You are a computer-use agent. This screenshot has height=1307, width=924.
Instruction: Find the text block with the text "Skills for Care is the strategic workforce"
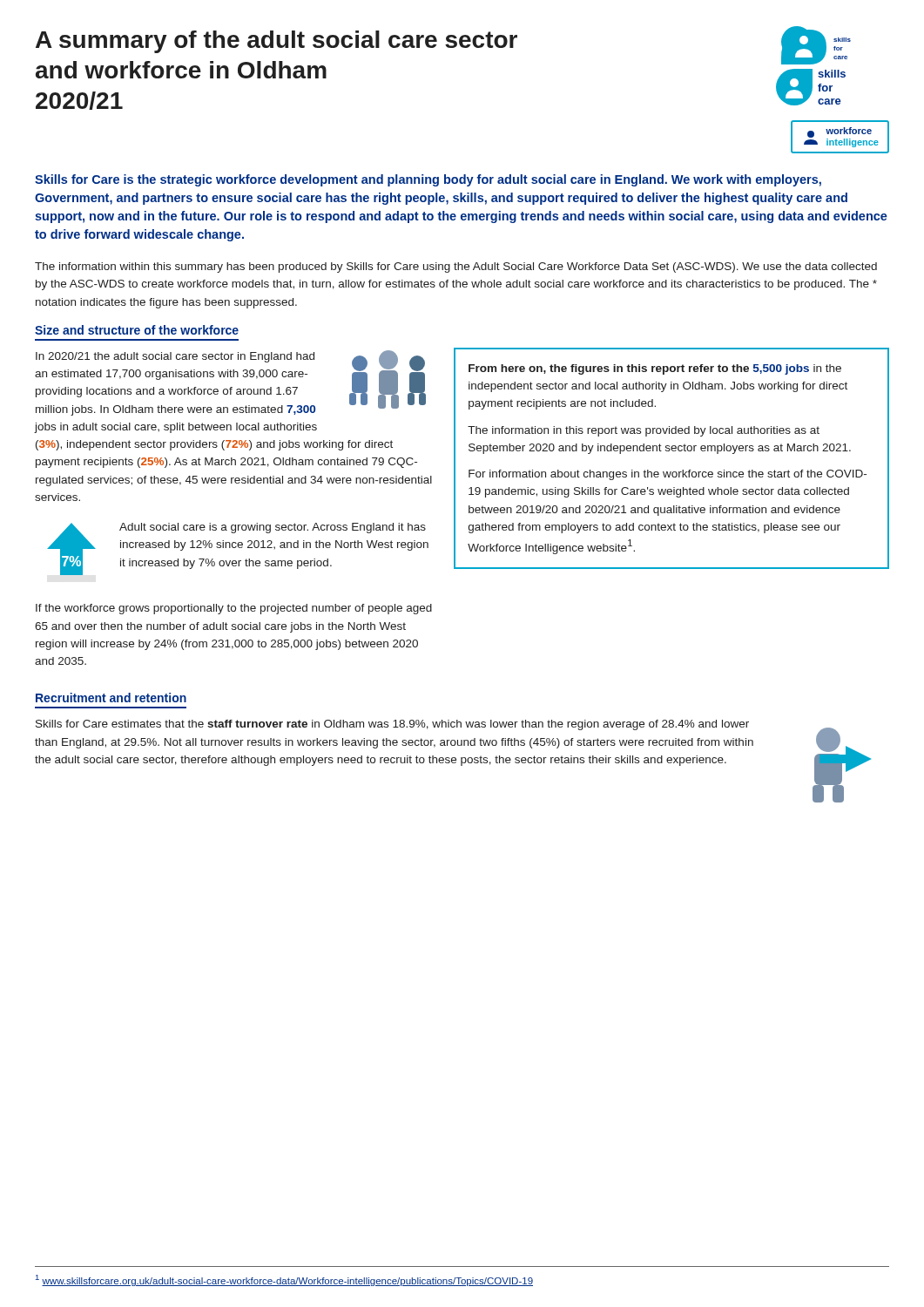461,207
